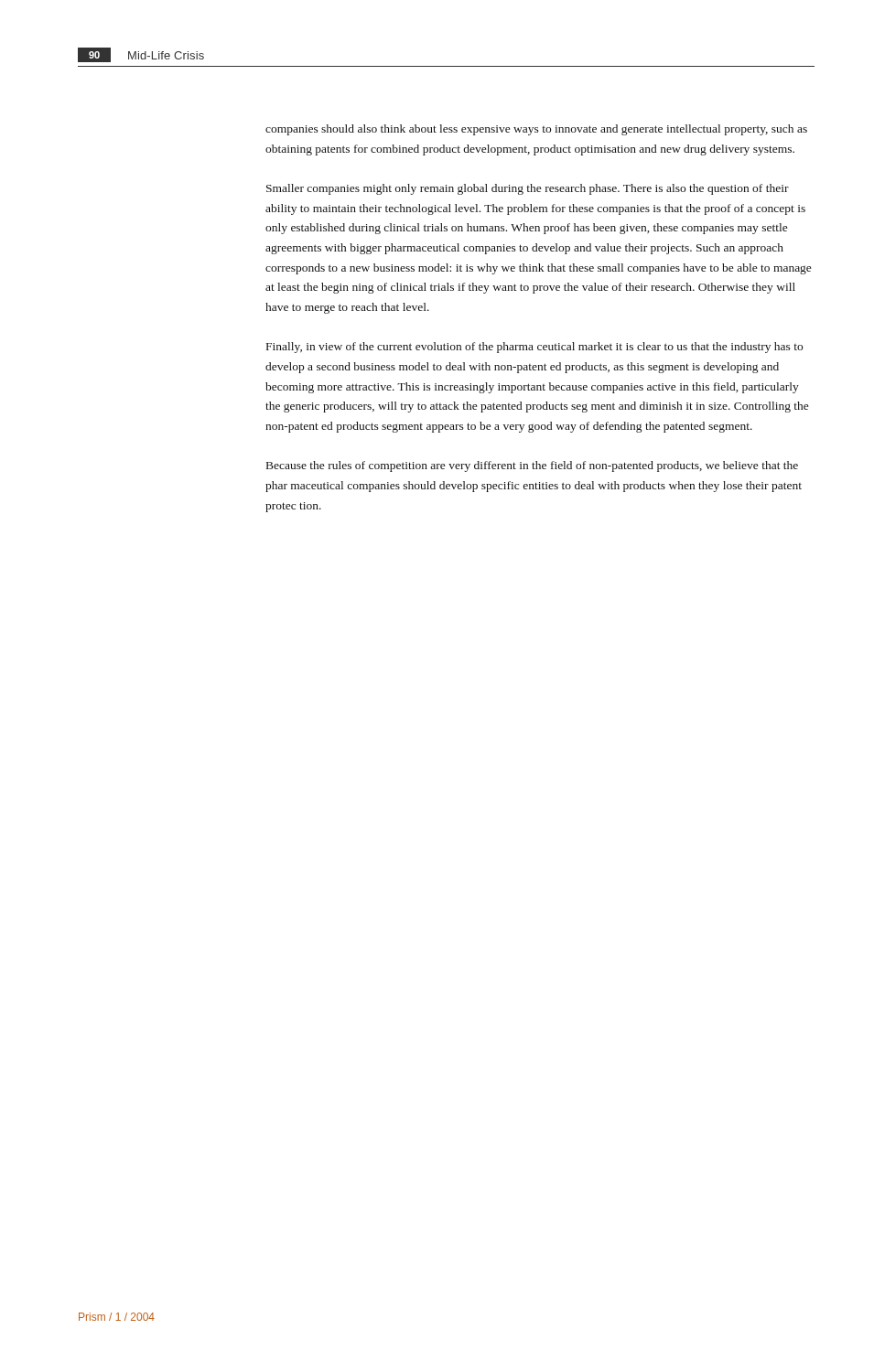Click the passage that begins "Because the rules of competition"
The image size is (874, 1372).
(x=534, y=485)
